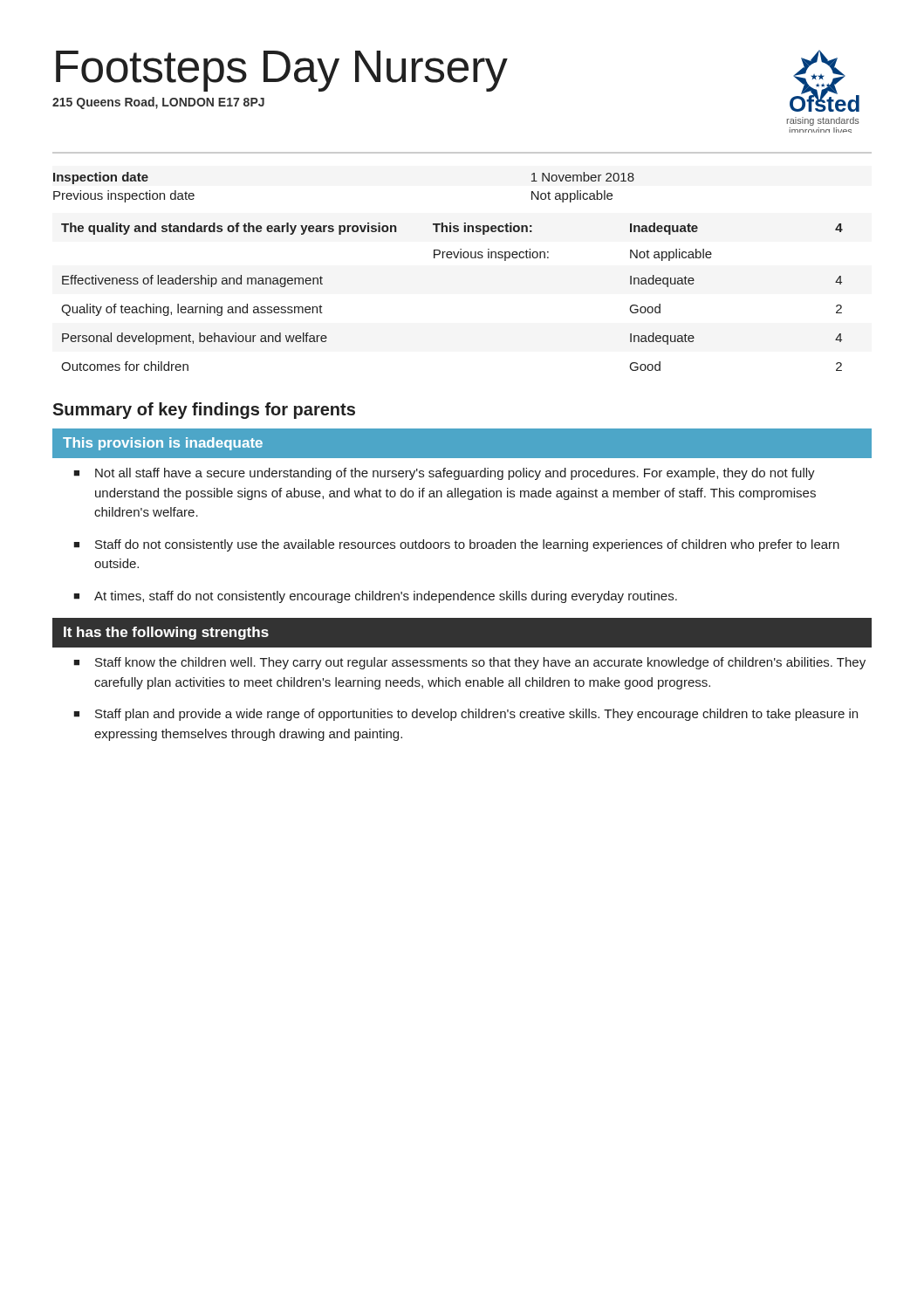This screenshot has height=1309, width=924.
Task: Click on the text block containing "215 Queens Road, LONDON"
Action: coord(159,102)
